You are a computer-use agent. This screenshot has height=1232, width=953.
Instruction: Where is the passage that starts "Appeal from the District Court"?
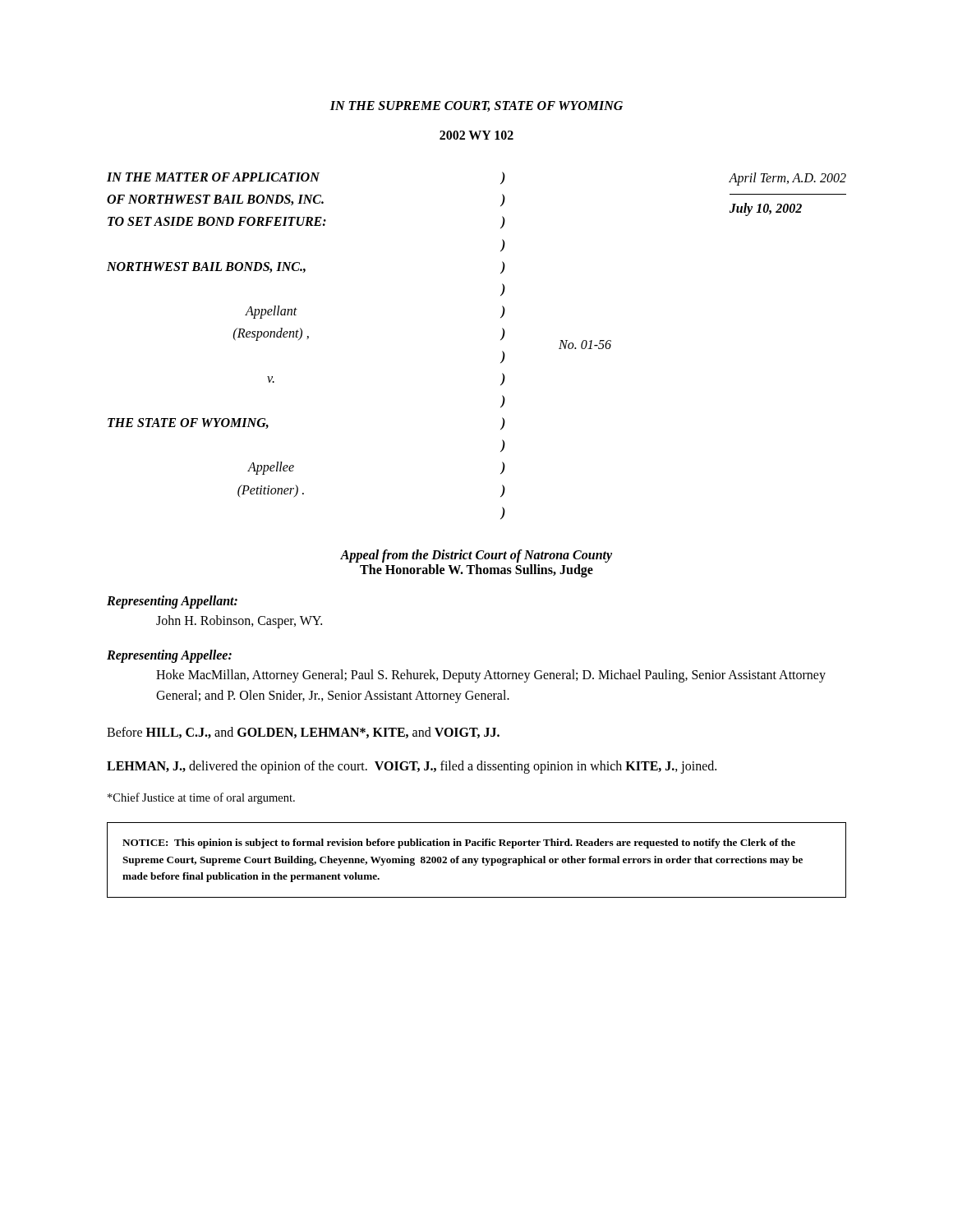476,563
